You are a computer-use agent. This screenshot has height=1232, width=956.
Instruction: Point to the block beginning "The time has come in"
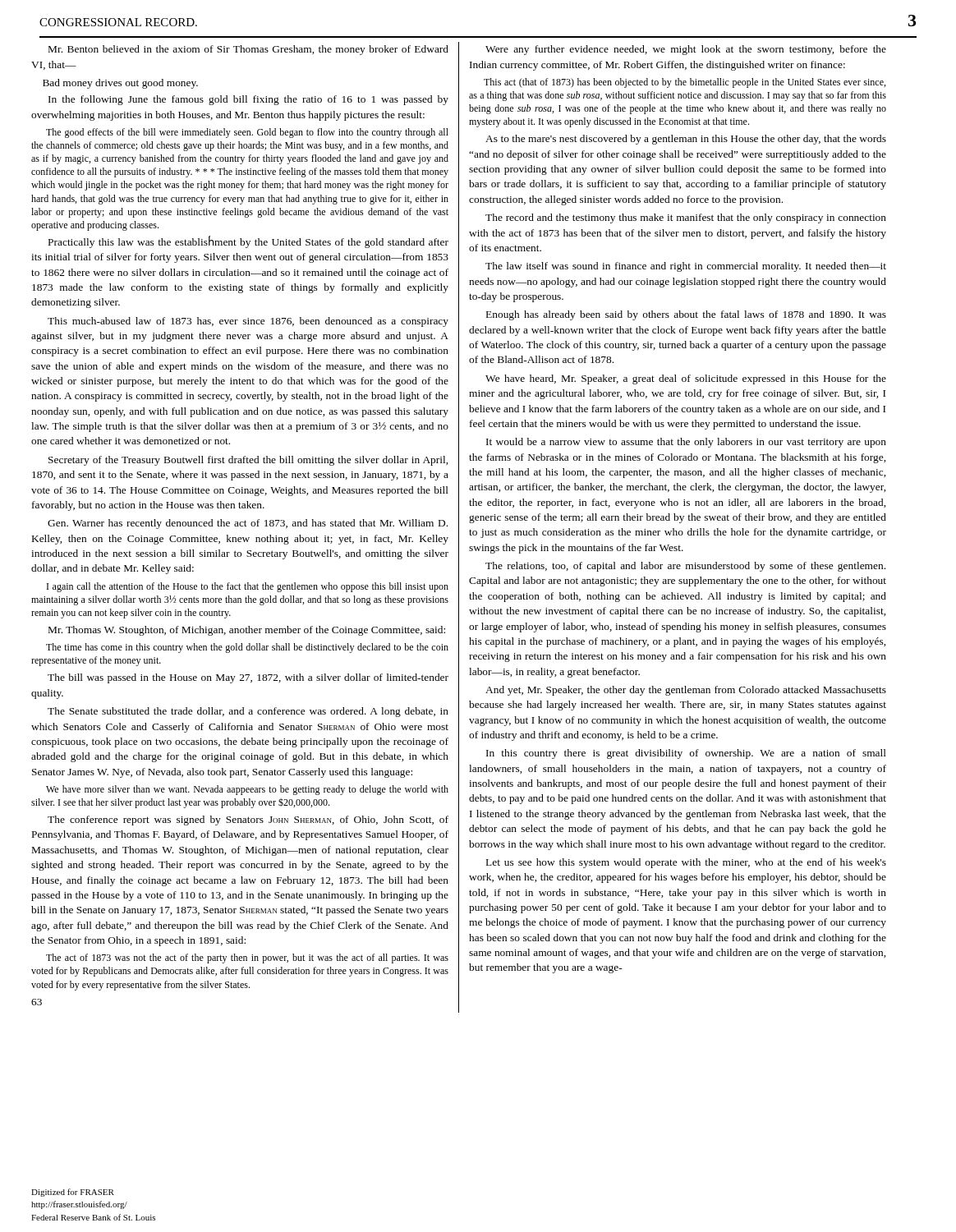[240, 654]
